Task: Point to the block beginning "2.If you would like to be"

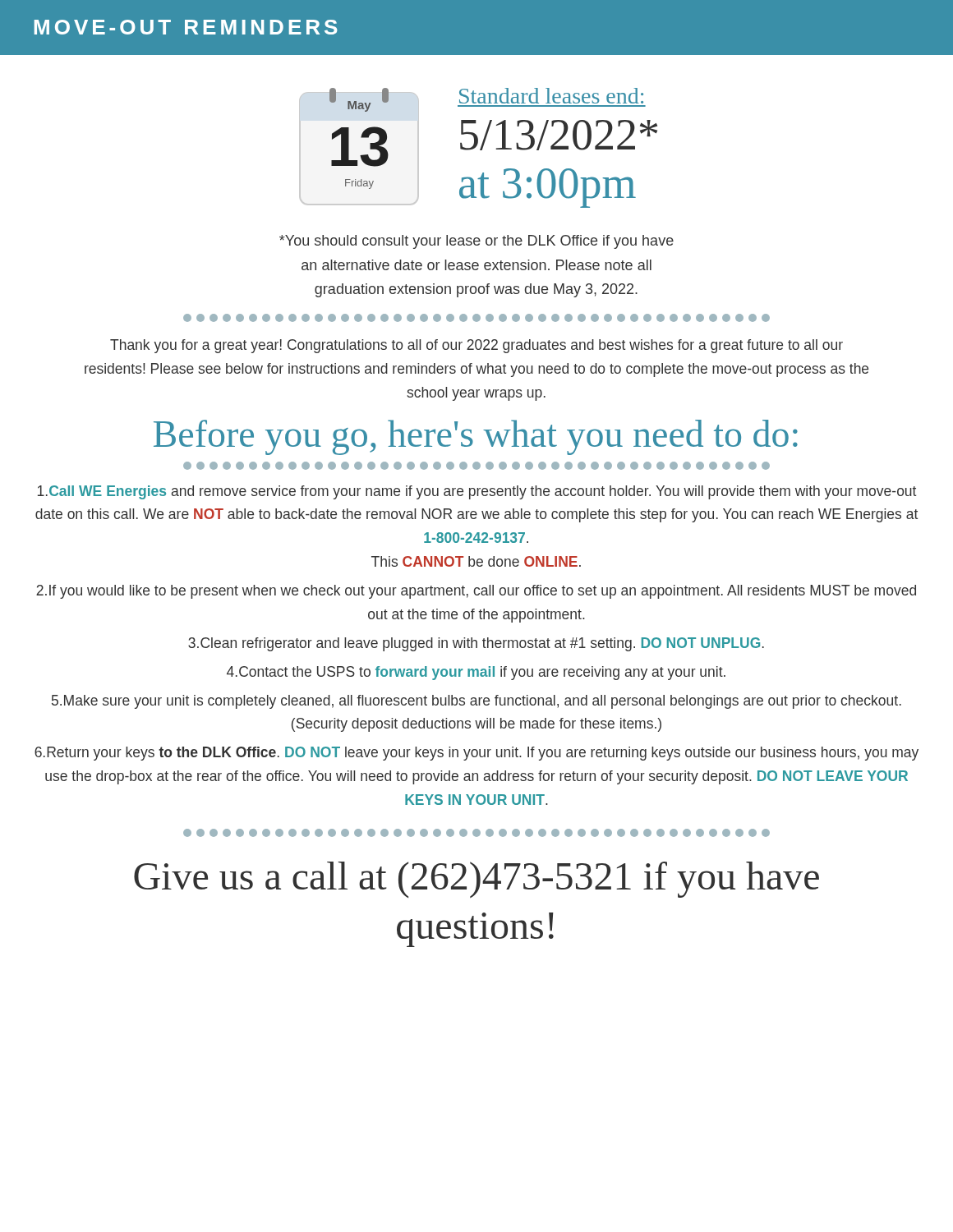Action: click(x=476, y=602)
